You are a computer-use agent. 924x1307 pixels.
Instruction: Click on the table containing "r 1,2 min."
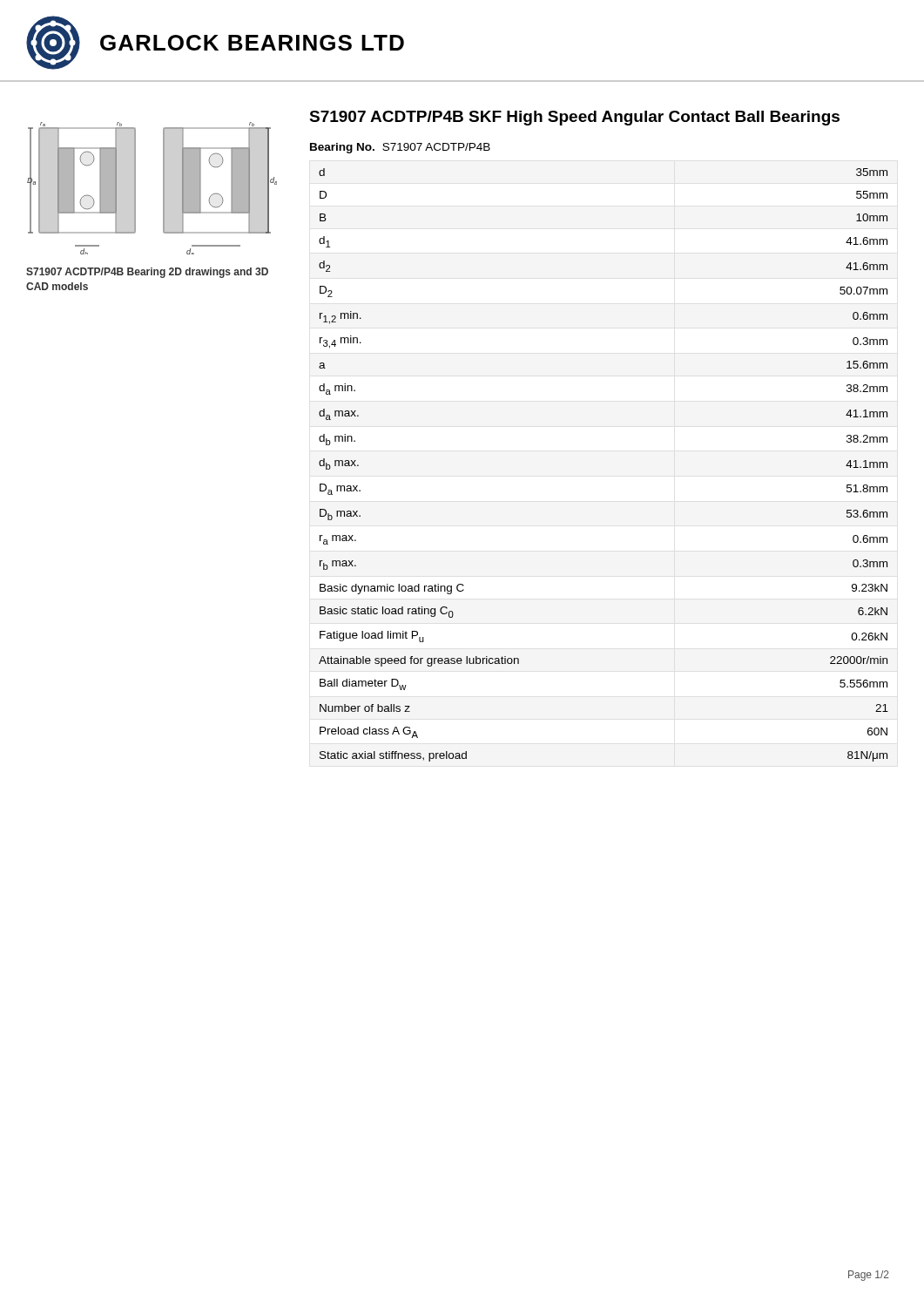coord(604,464)
